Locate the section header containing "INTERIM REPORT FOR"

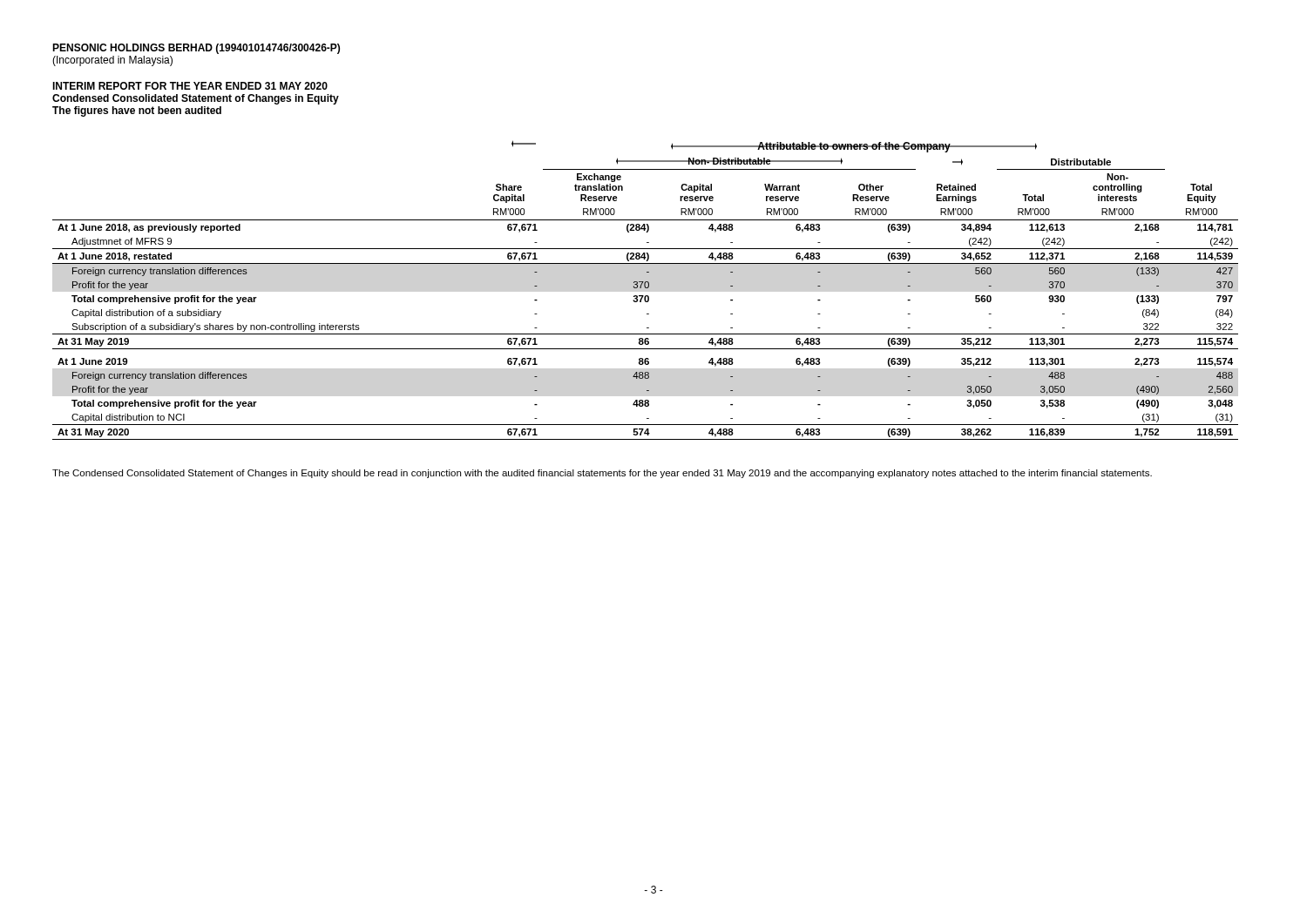coord(190,86)
